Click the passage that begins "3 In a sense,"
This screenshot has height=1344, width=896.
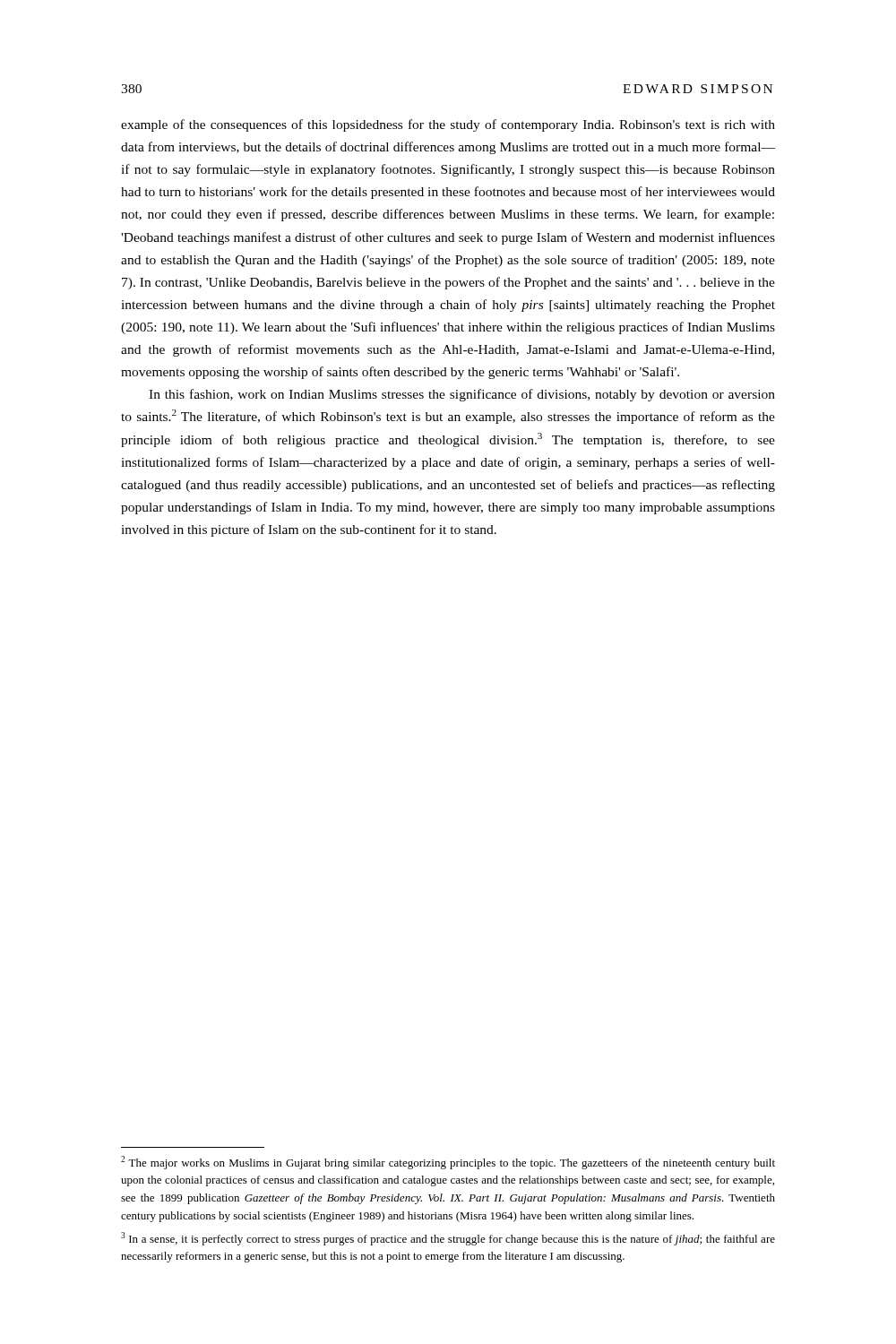448,1247
